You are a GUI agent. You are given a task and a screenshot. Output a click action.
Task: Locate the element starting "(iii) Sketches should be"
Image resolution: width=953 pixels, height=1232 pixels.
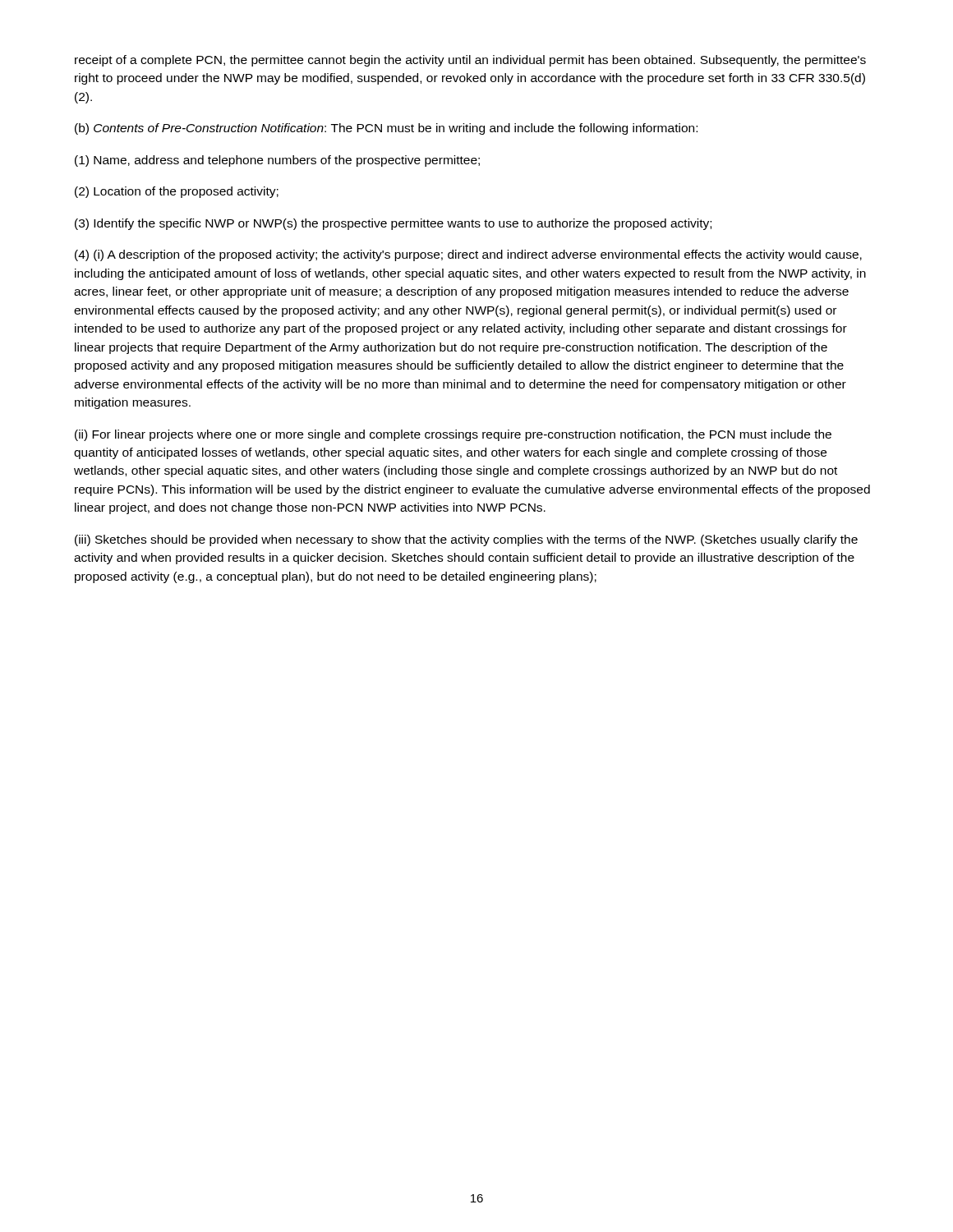[466, 558]
